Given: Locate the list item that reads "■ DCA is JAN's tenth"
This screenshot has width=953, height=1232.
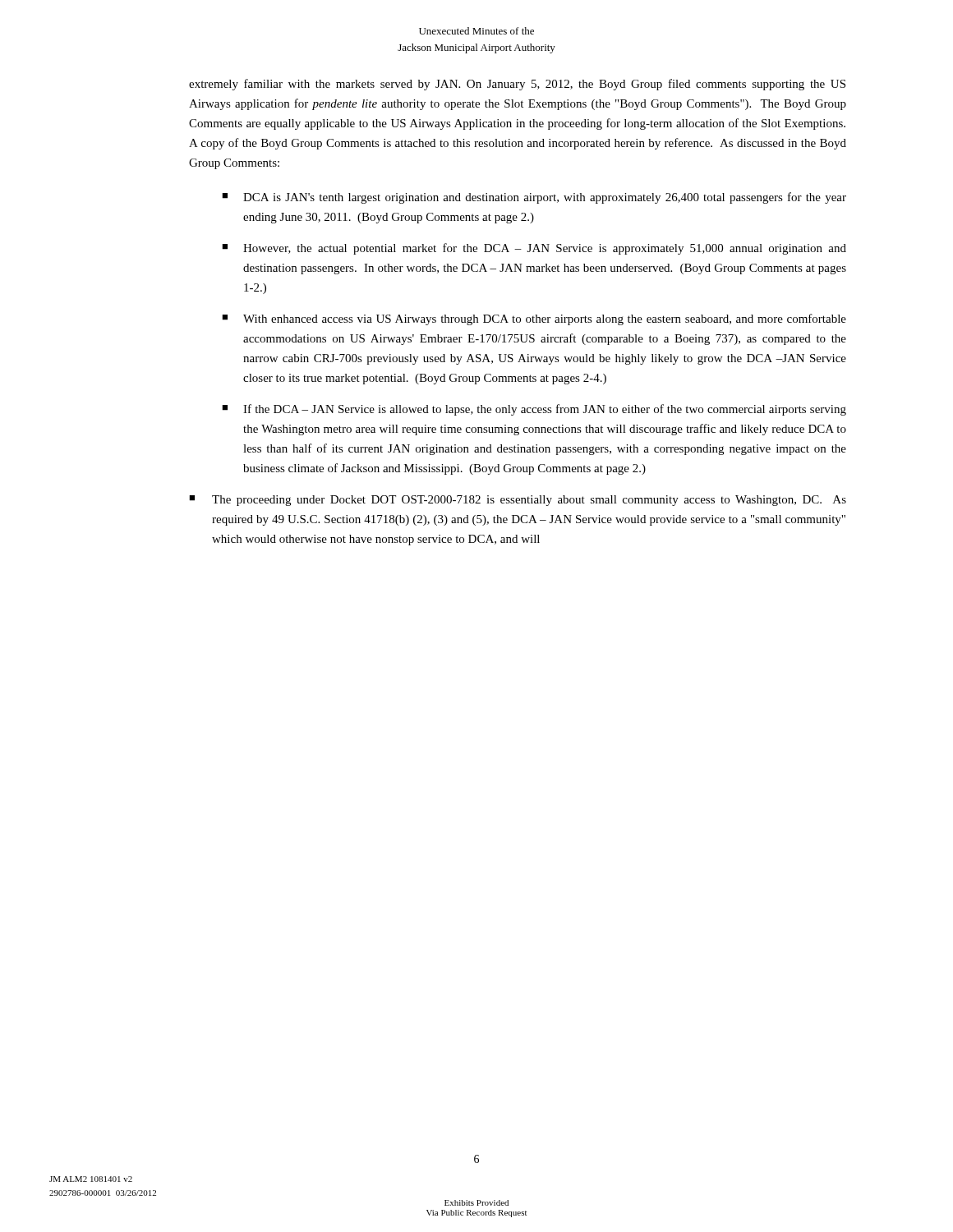Looking at the screenshot, I should pyautogui.click(x=534, y=207).
